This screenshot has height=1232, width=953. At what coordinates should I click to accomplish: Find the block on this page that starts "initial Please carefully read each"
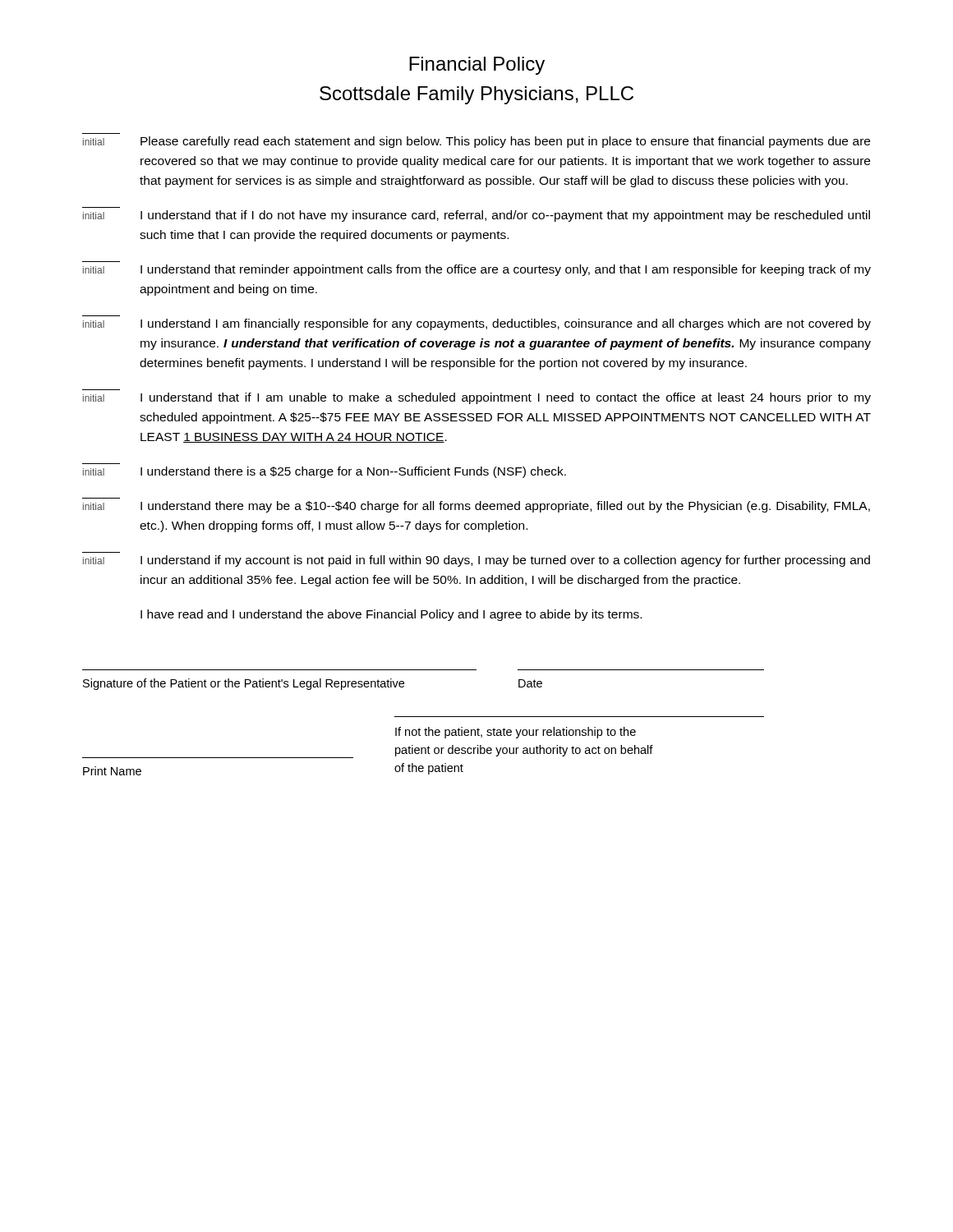pos(476,161)
